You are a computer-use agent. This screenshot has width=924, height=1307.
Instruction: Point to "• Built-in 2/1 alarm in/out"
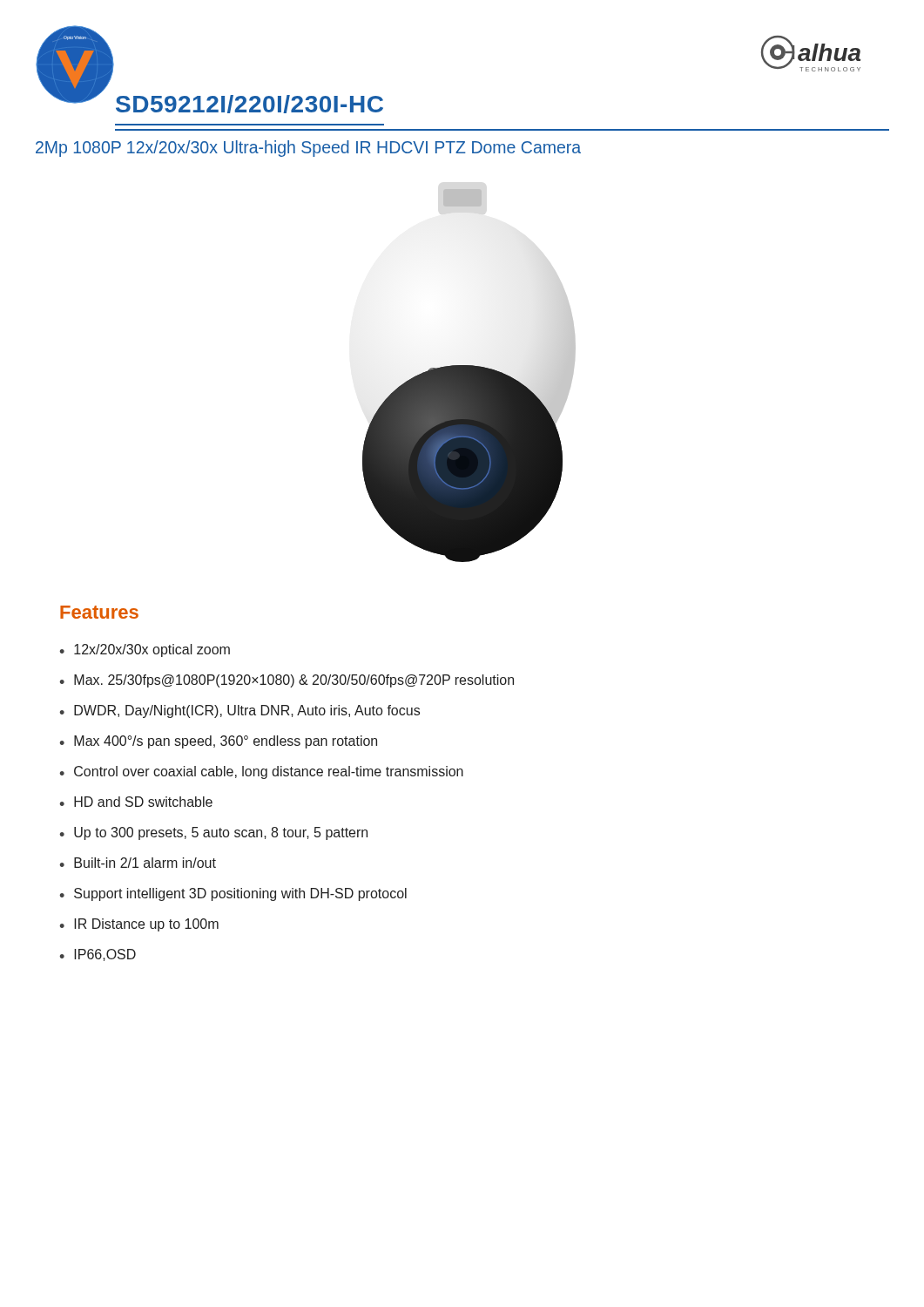pos(138,865)
